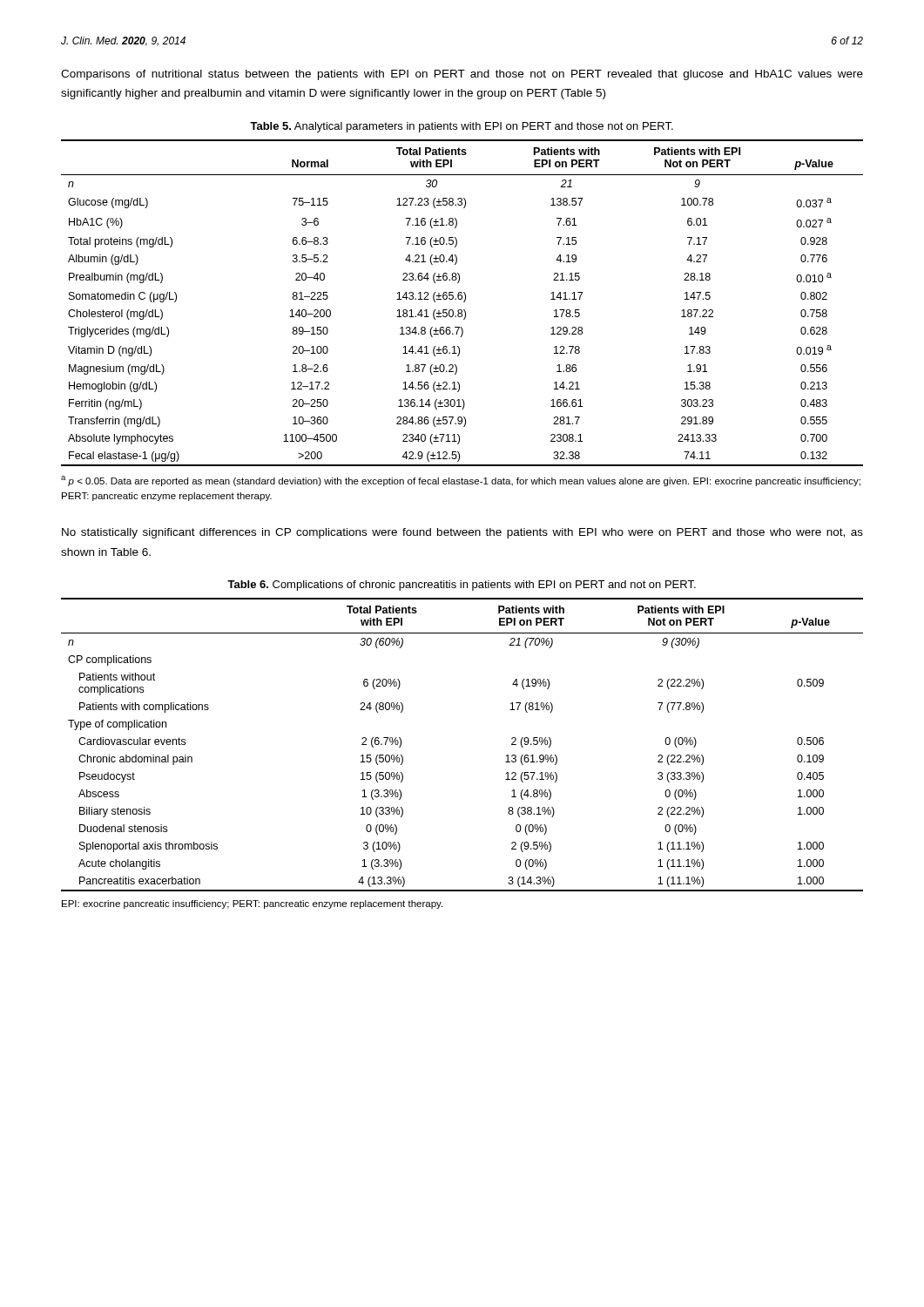Navigate to the text starting "Comparisons of nutritional status between"
This screenshot has height=1307, width=924.
click(462, 83)
